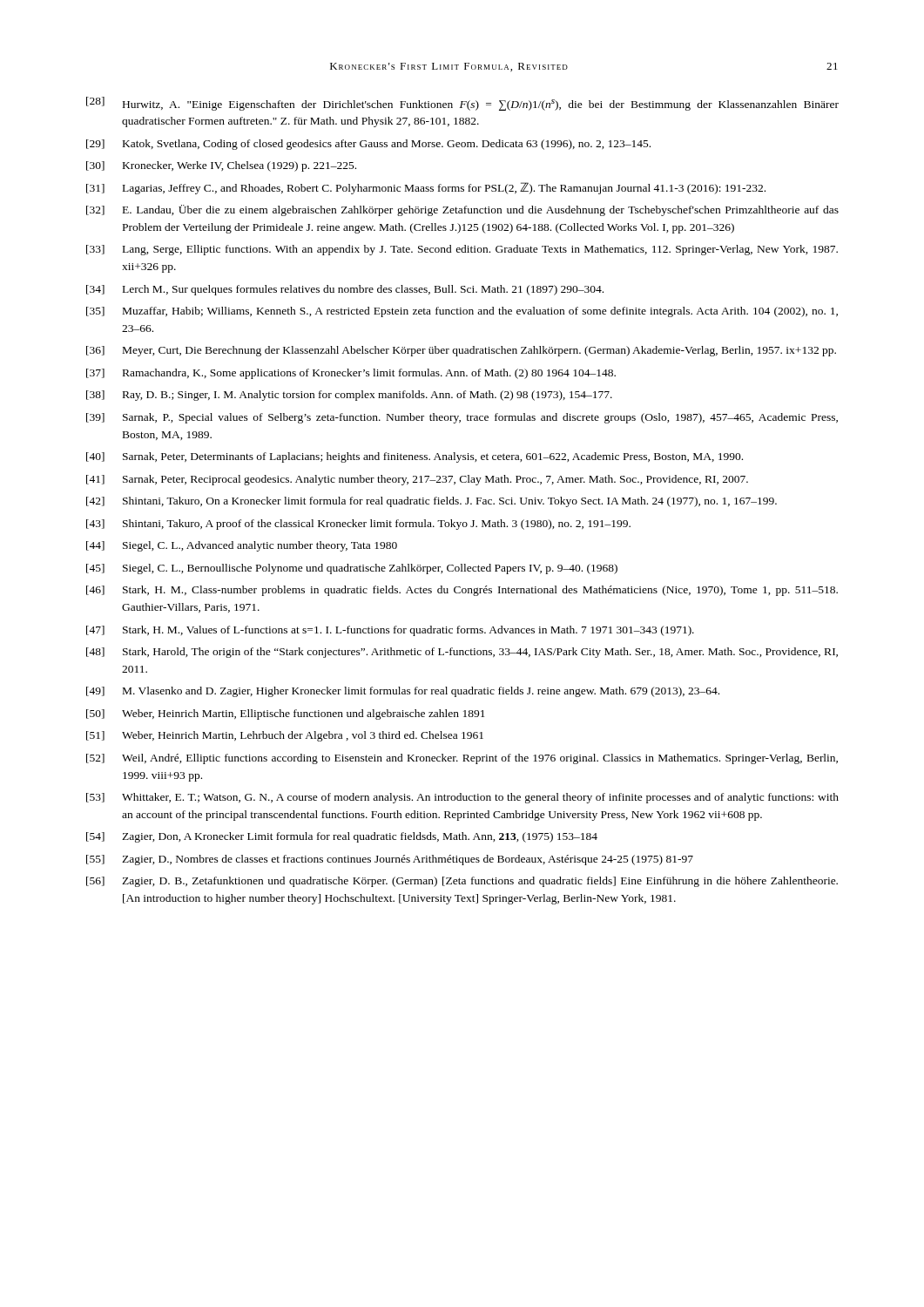Locate the block starting "[34] Lerch M., Sur quelques formules relatives"
This screenshot has width=924, height=1307.
tap(462, 289)
